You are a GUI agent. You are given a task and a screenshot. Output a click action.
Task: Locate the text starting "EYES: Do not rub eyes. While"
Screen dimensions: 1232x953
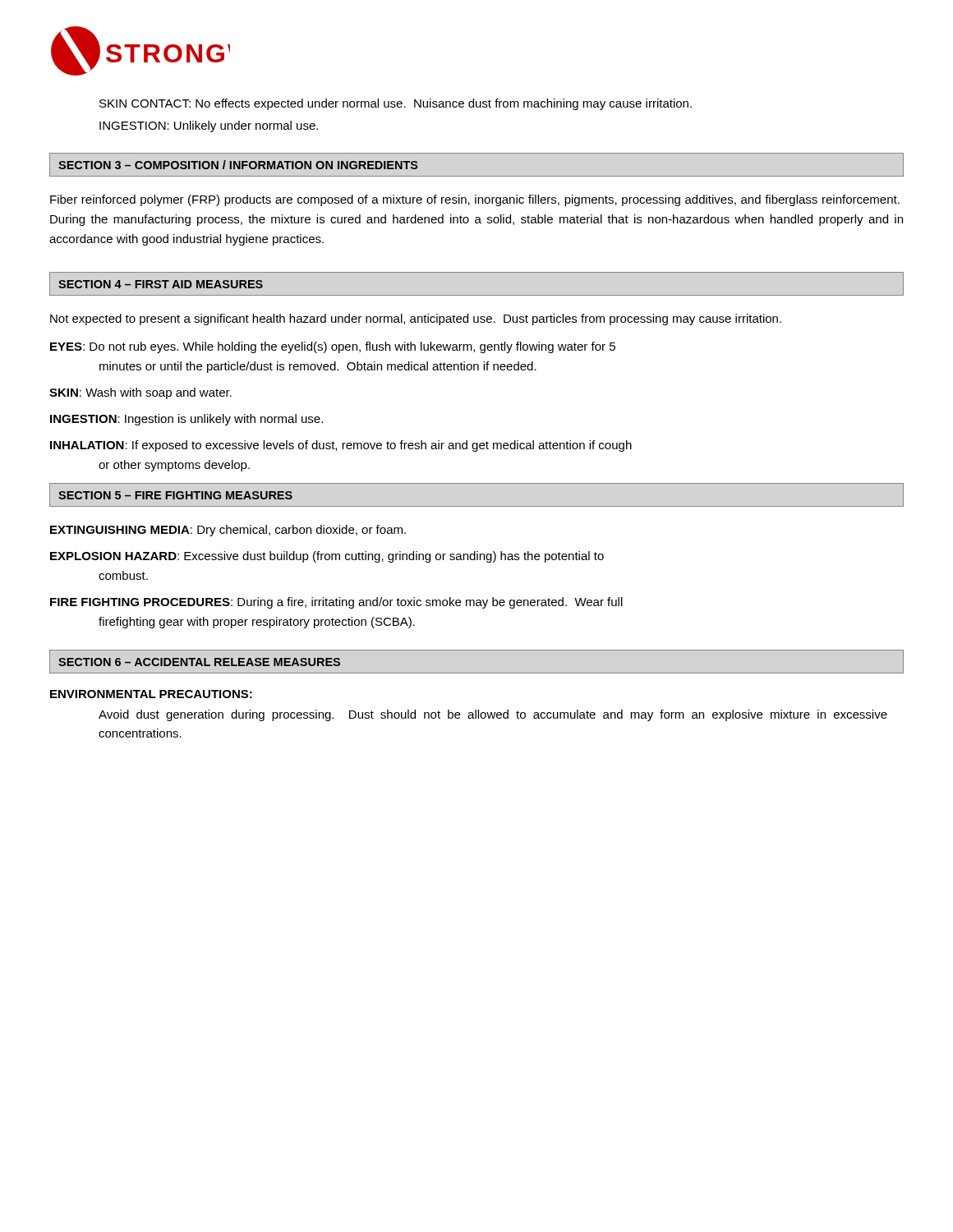[x=476, y=358]
